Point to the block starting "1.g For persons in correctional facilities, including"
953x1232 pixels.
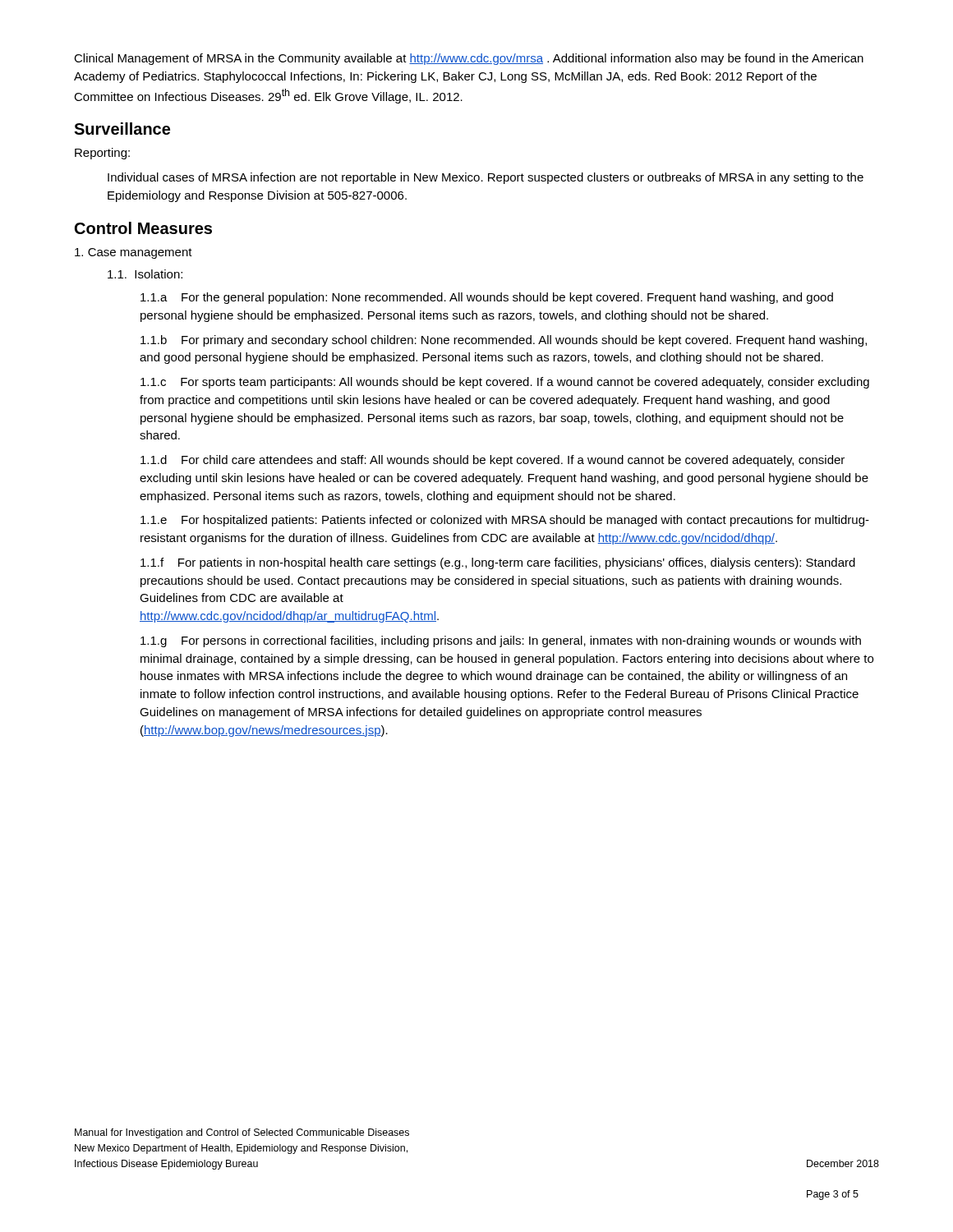[507, 685]
